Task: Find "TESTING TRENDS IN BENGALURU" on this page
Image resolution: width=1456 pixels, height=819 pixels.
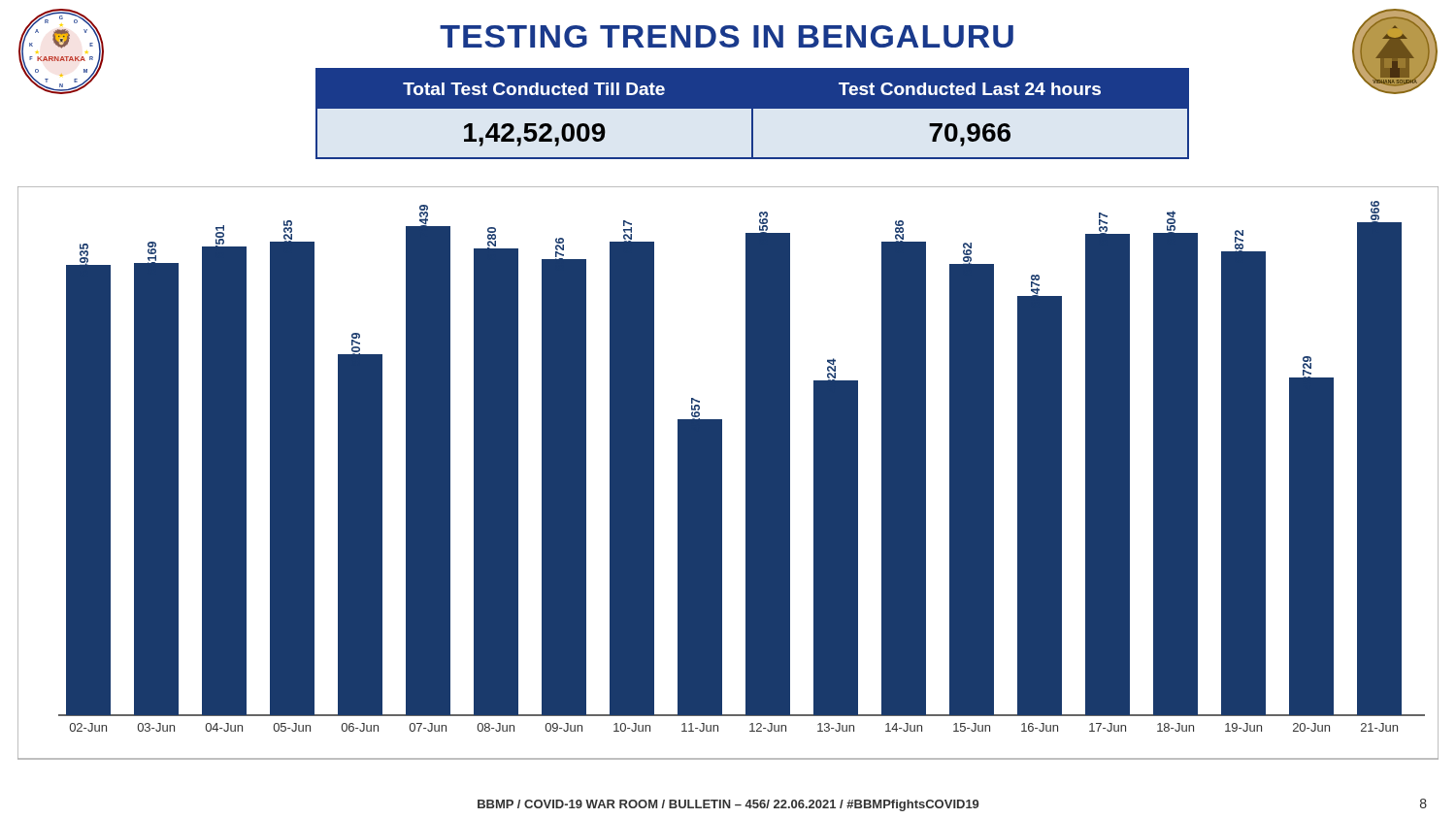Action: [728, 36]
